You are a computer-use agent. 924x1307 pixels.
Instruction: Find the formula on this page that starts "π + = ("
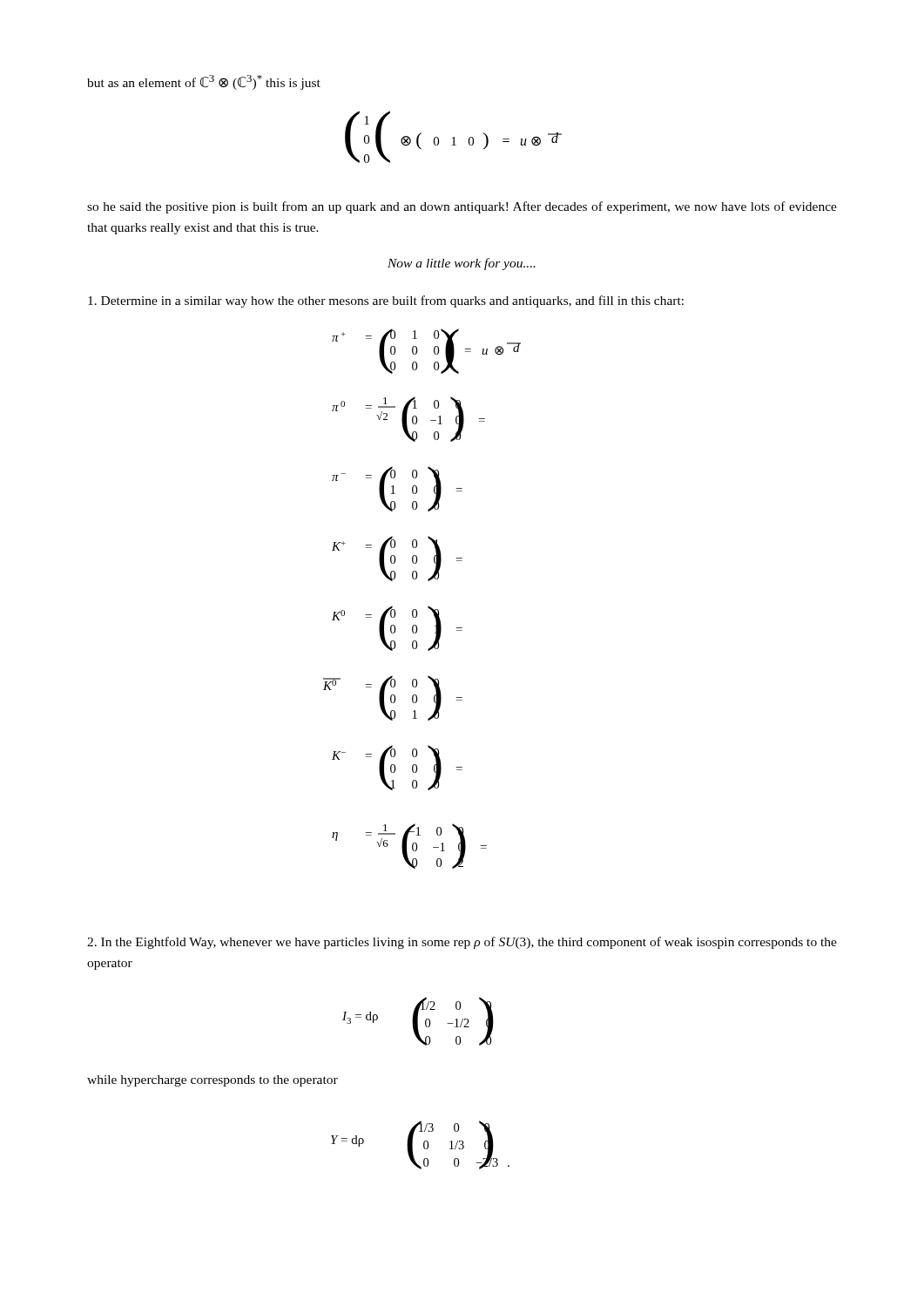pyautogui.click(x=462, y=616)
